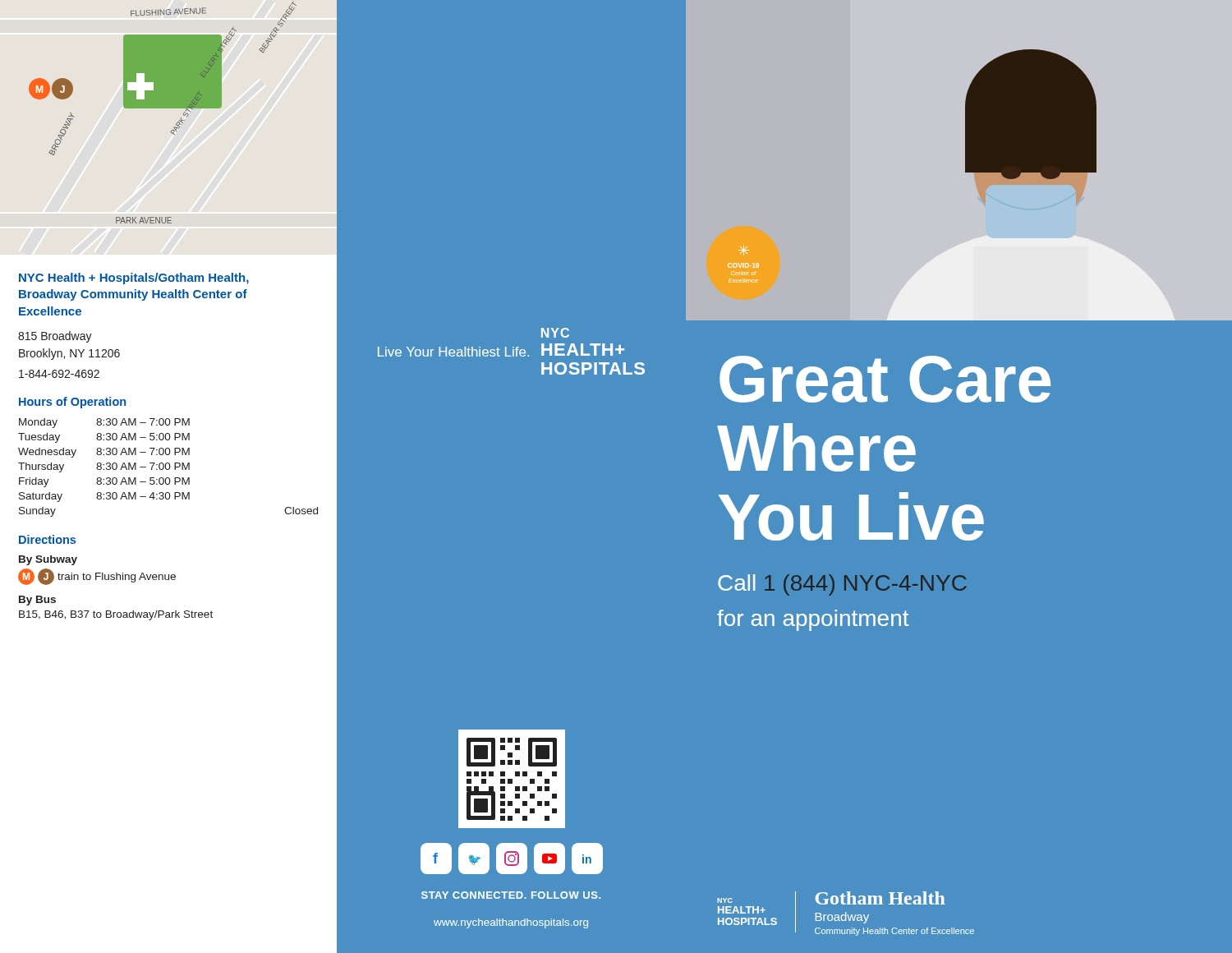Select the element starting "STAY CONNECTED. FOLLOW US."

pos(511,895)
